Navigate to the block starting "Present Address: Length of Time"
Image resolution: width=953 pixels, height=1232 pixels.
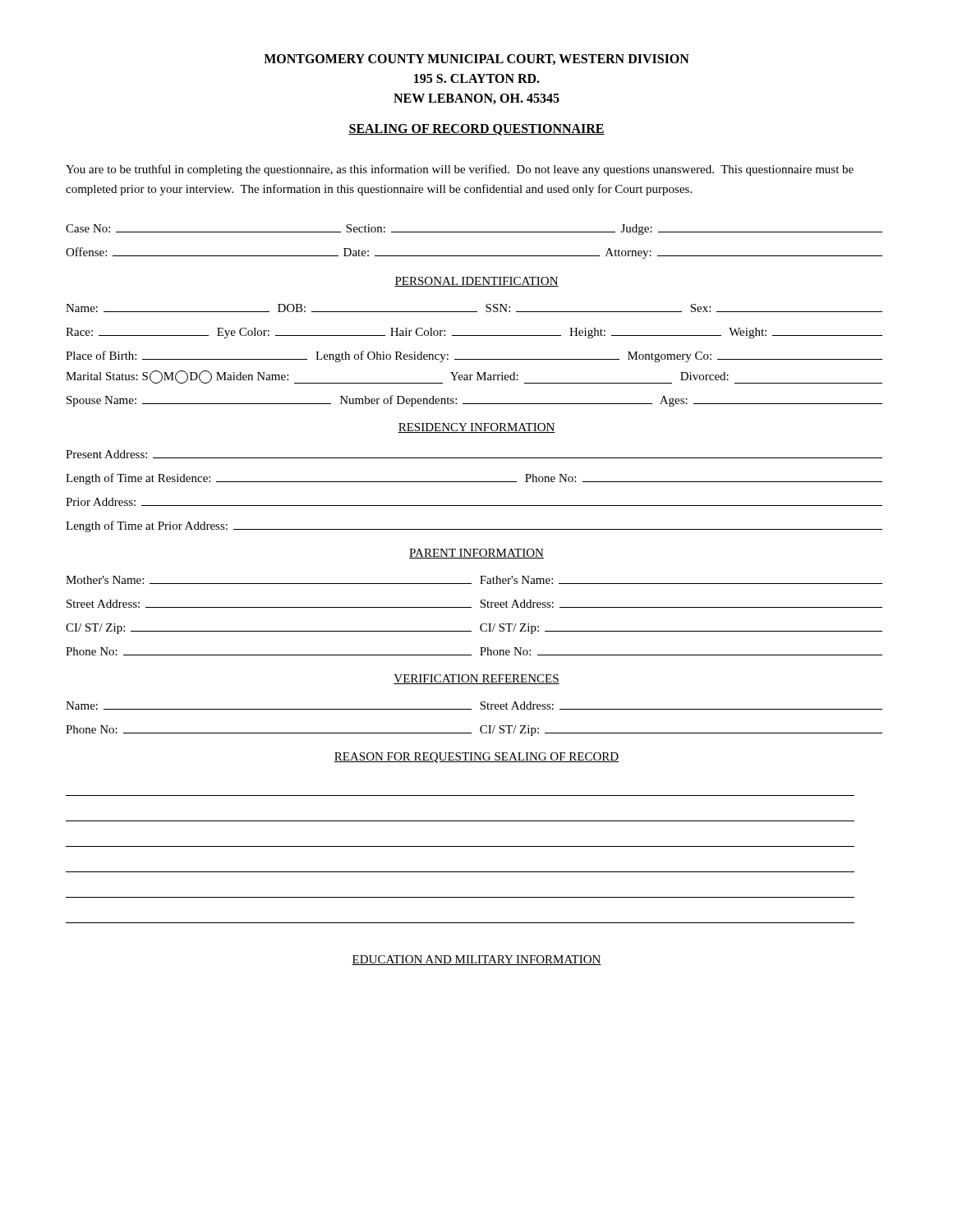(x=476, y=489)
